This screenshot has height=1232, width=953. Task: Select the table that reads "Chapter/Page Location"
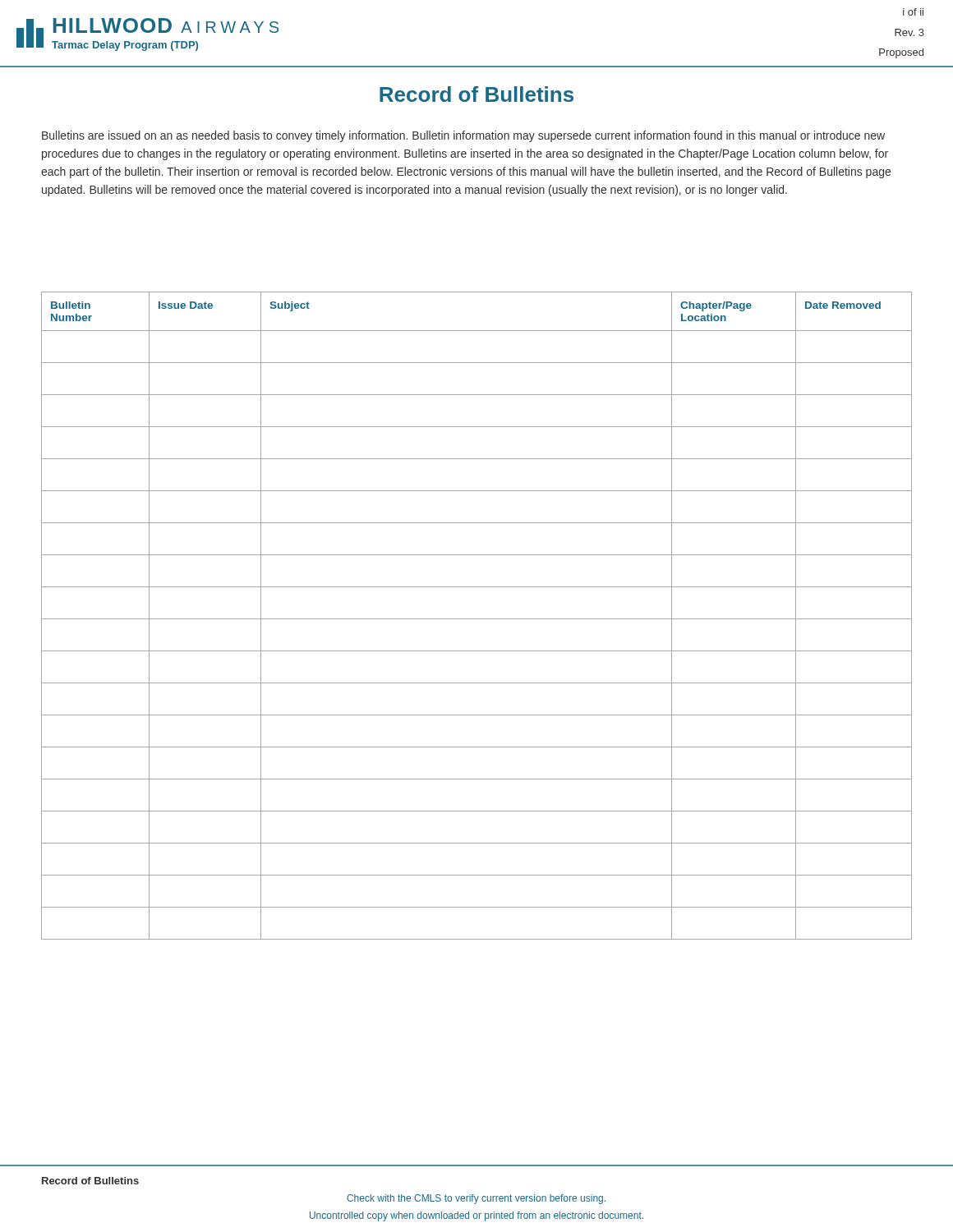[x=476, y=616]
